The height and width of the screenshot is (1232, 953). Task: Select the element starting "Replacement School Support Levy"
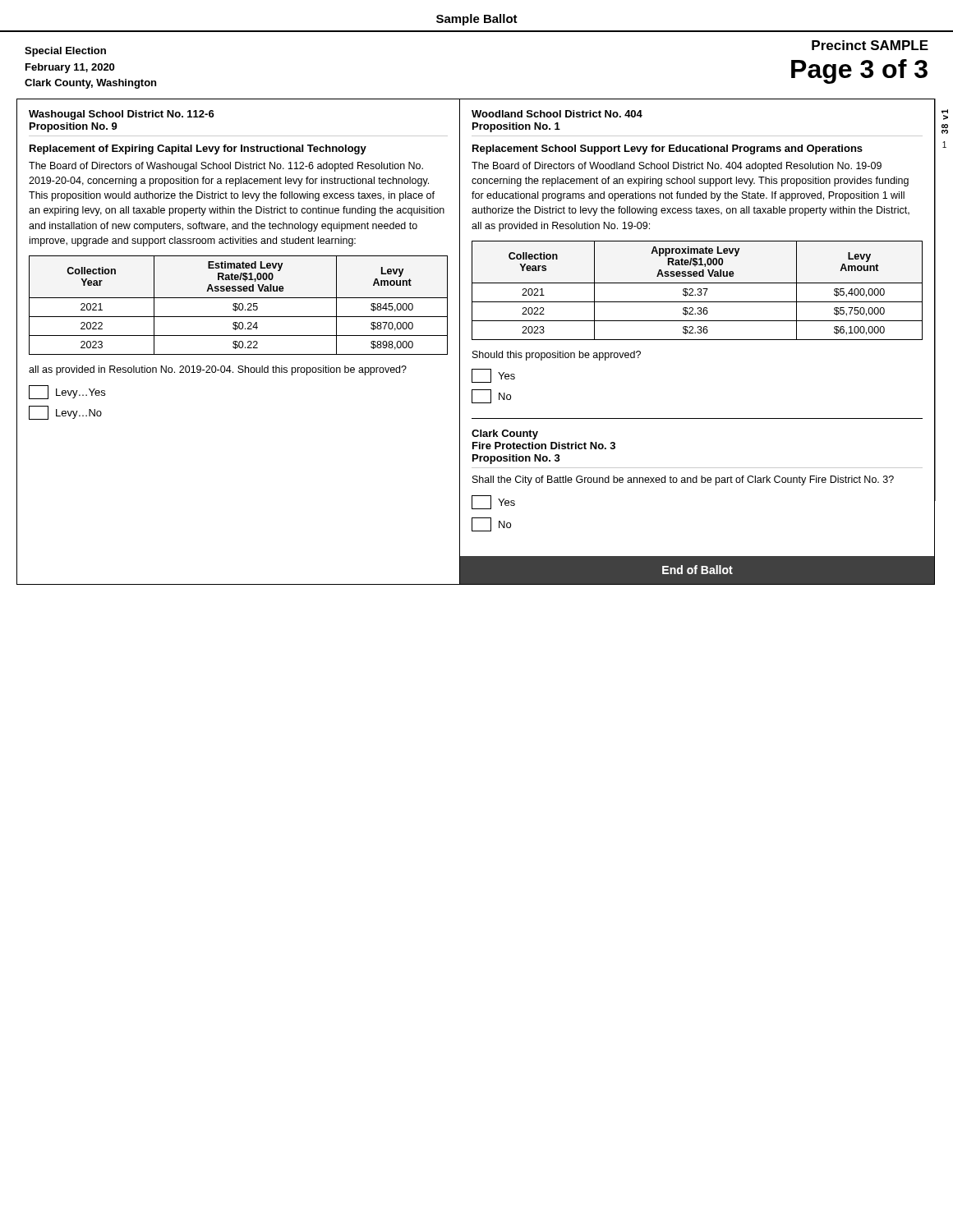pos(667,148)
